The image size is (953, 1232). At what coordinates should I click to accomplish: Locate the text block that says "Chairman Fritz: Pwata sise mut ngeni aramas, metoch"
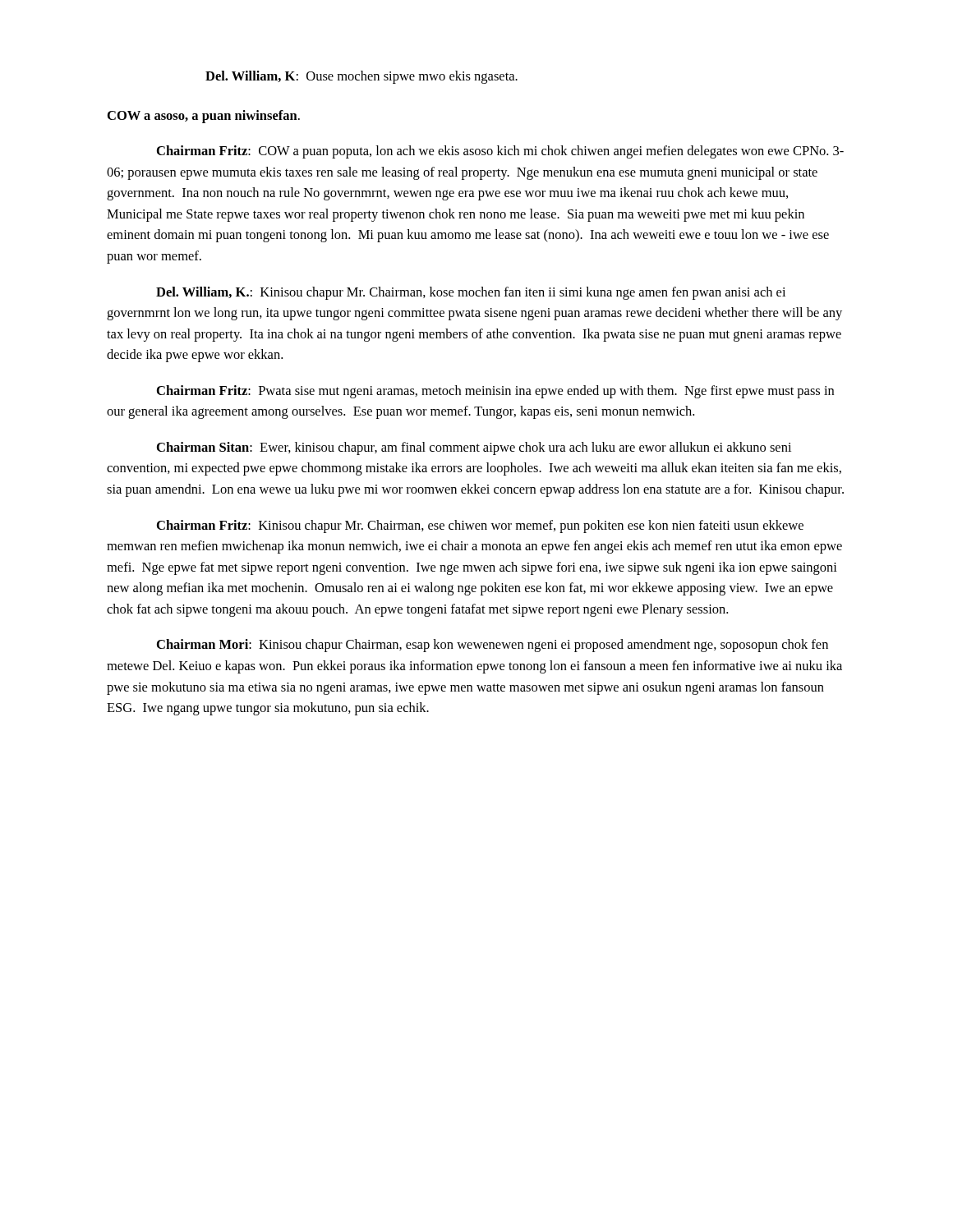[471, 401]
